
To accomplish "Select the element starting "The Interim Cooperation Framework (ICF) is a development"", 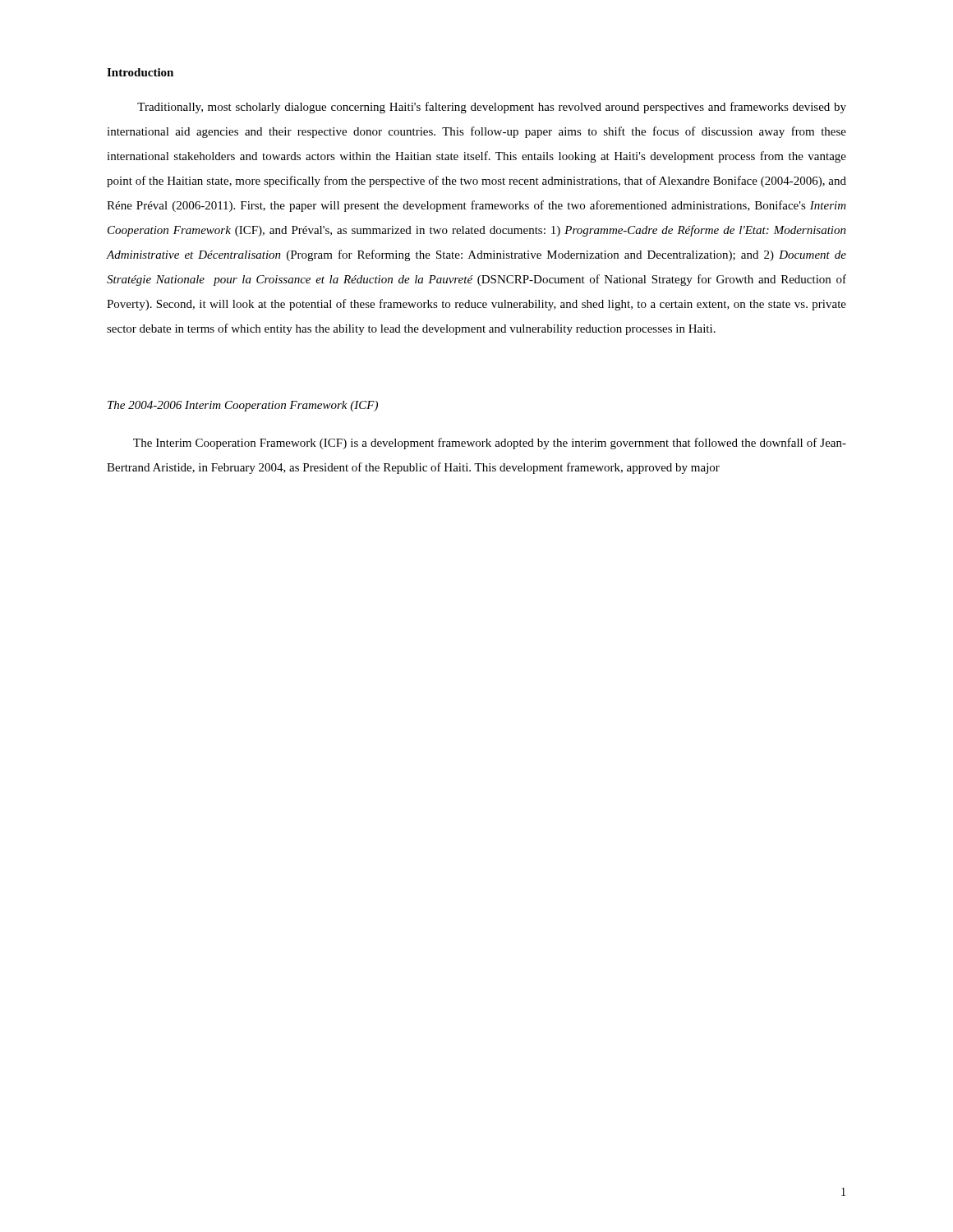I will pyautogui.click(x=476, y=455).
